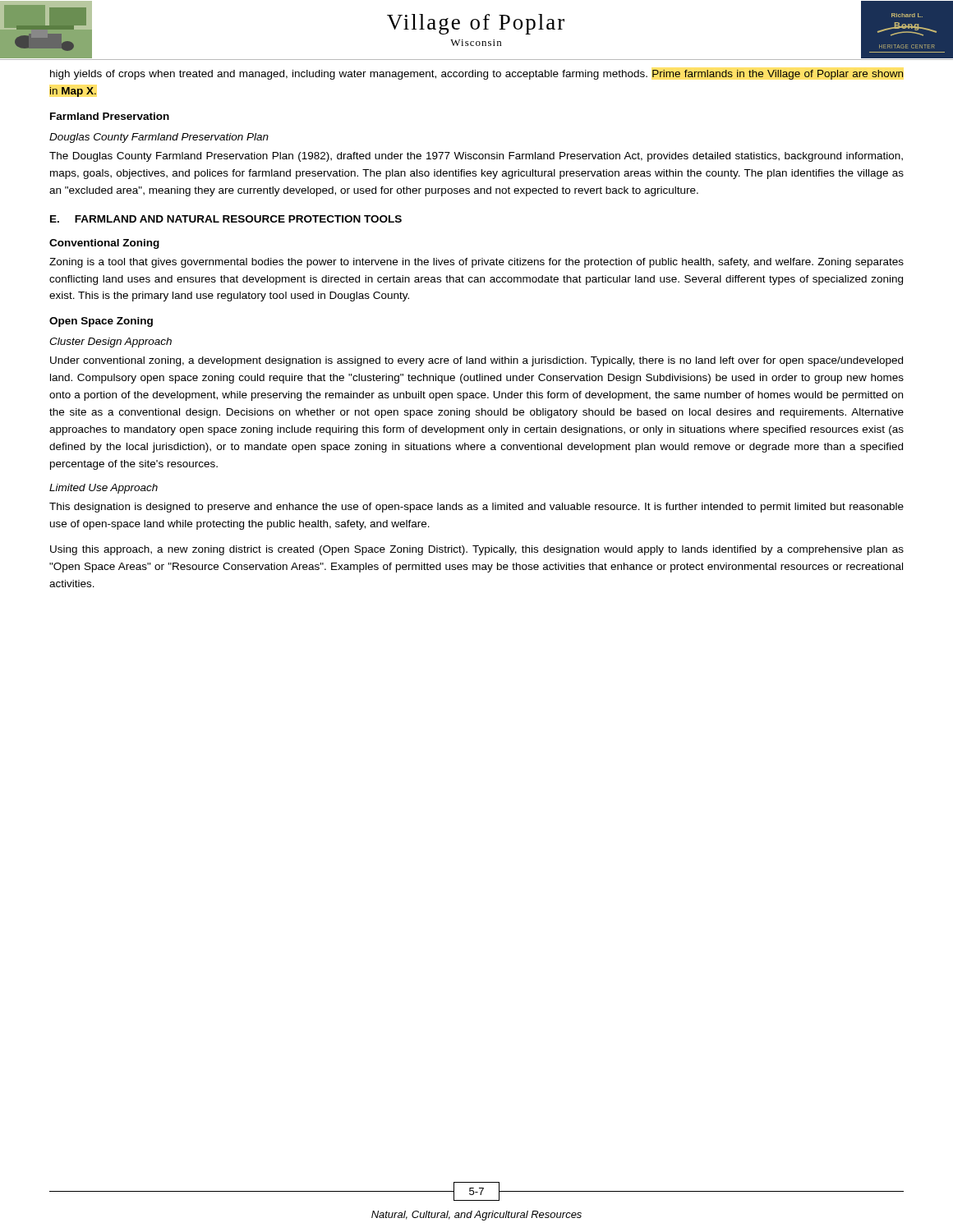Viewport: 953px width, 1232px height.
Task: Find the text block containing "Zoning is a tool"
Action: coord(476,278)
